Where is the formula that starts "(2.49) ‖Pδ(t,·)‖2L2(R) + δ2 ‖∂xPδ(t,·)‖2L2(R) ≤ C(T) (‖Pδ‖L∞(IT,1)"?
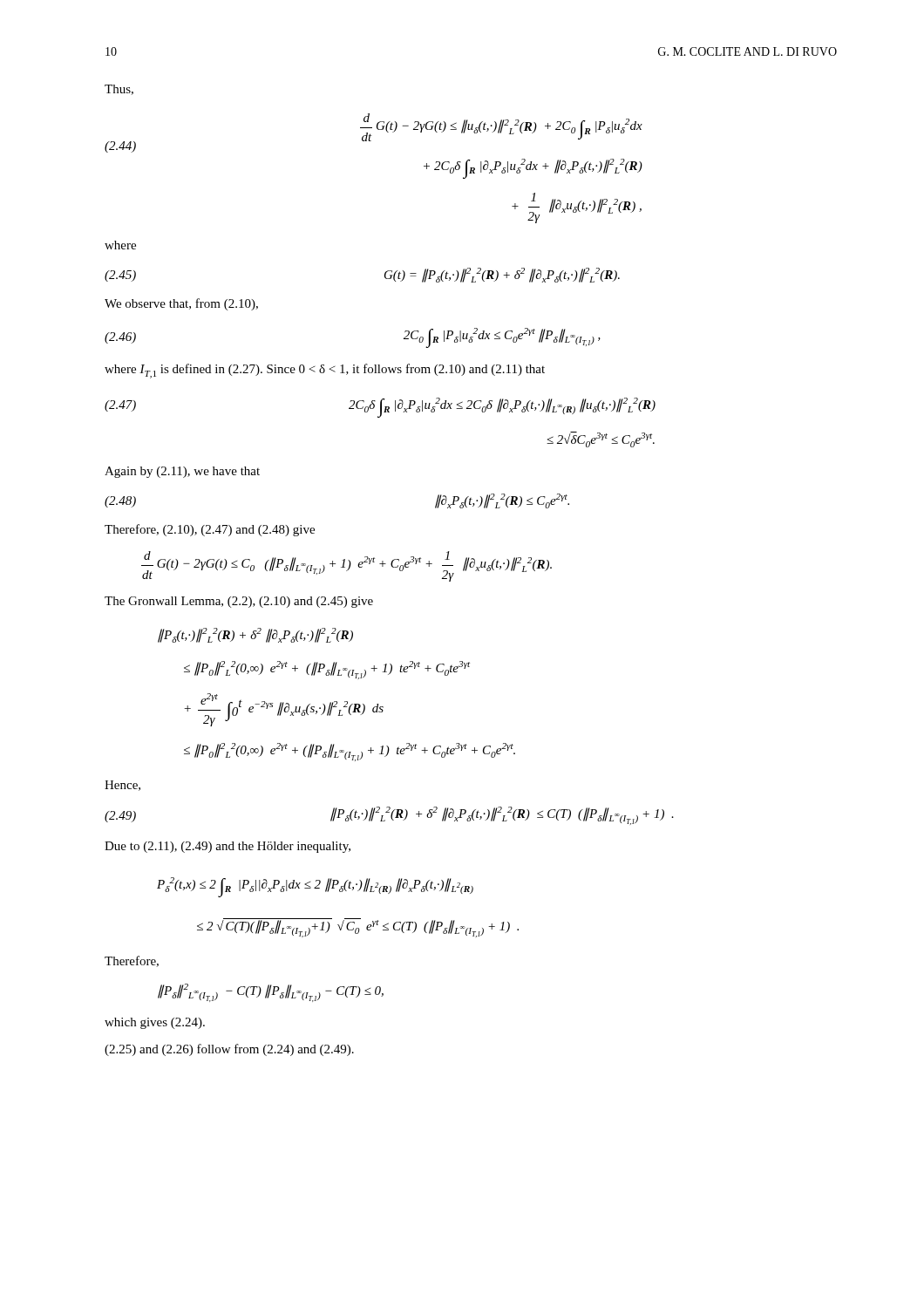924x1308 pixels. coord(471,815)
